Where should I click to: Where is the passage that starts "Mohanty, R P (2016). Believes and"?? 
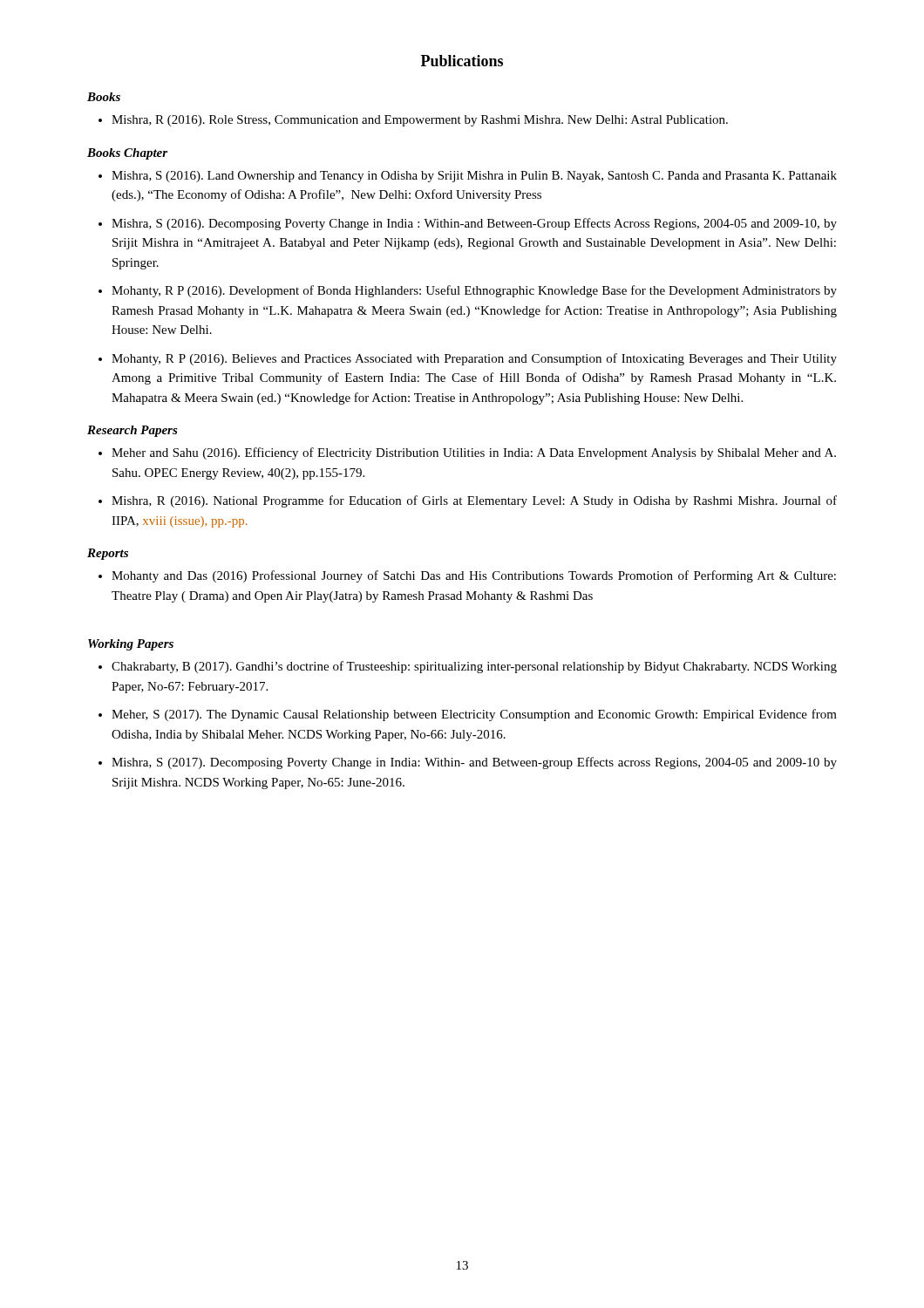coord(474,378)
